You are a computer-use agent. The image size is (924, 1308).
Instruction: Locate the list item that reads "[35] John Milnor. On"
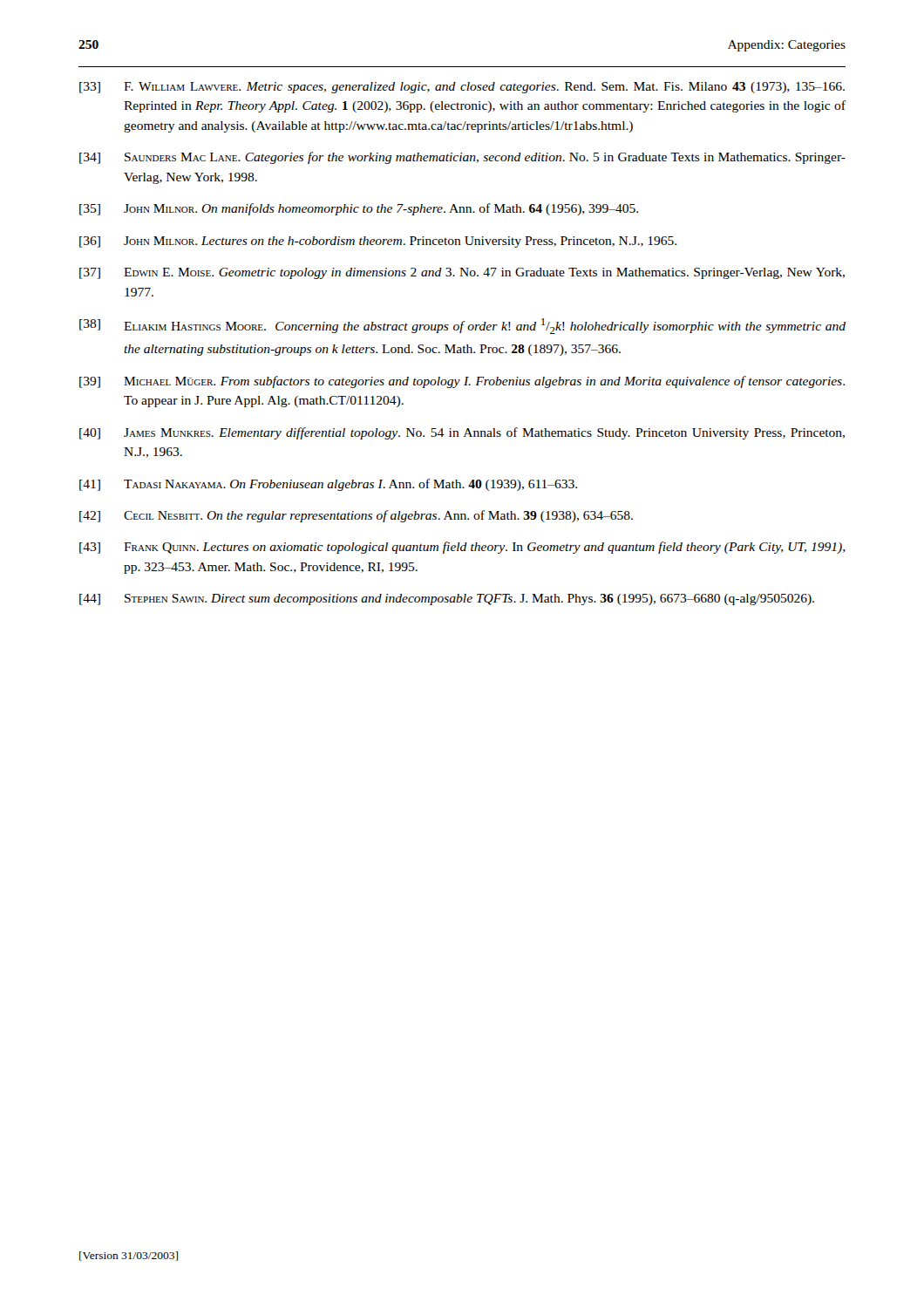click(462, 209)
